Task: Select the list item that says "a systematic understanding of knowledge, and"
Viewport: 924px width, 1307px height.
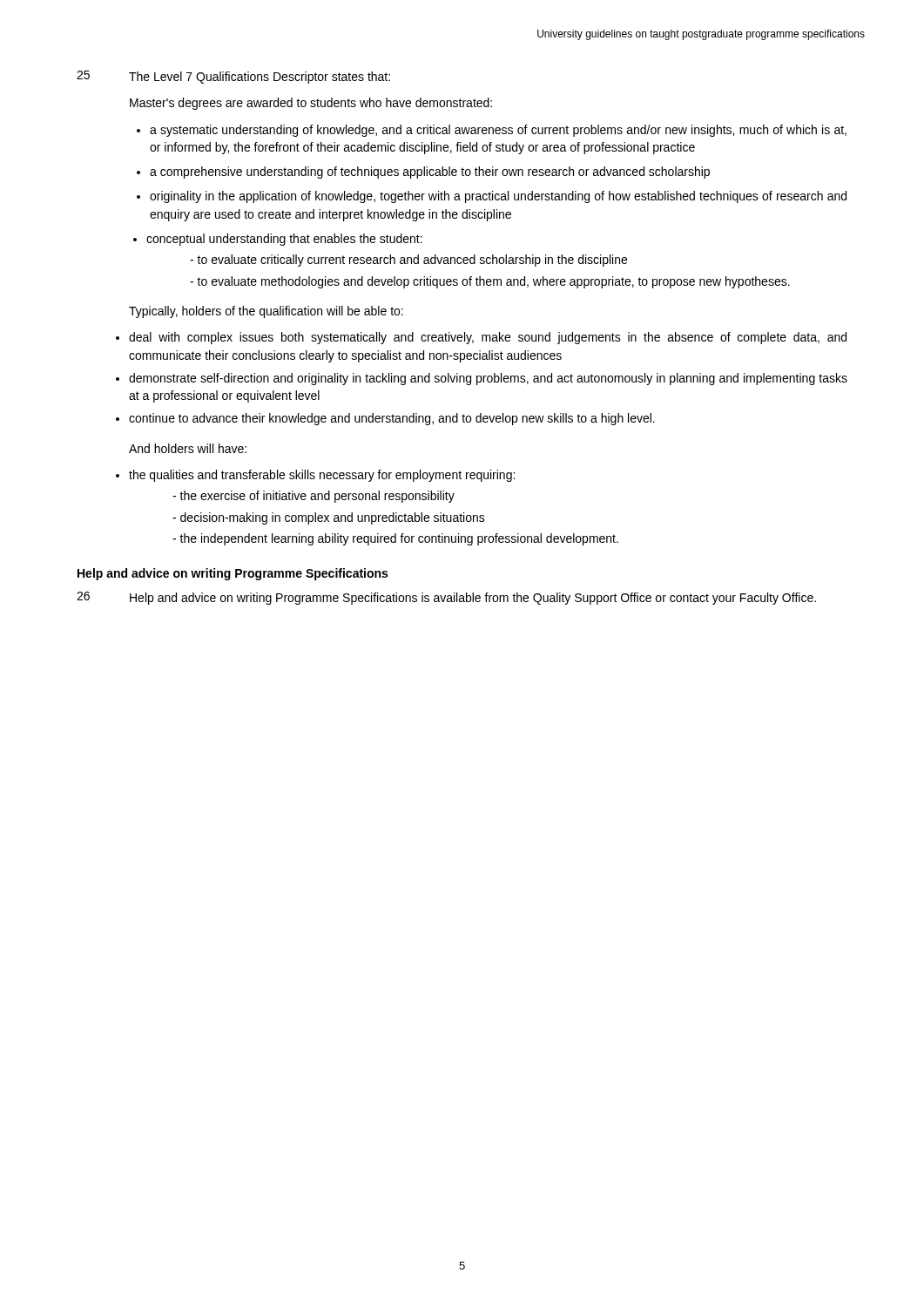Action: tap(499, 138)
